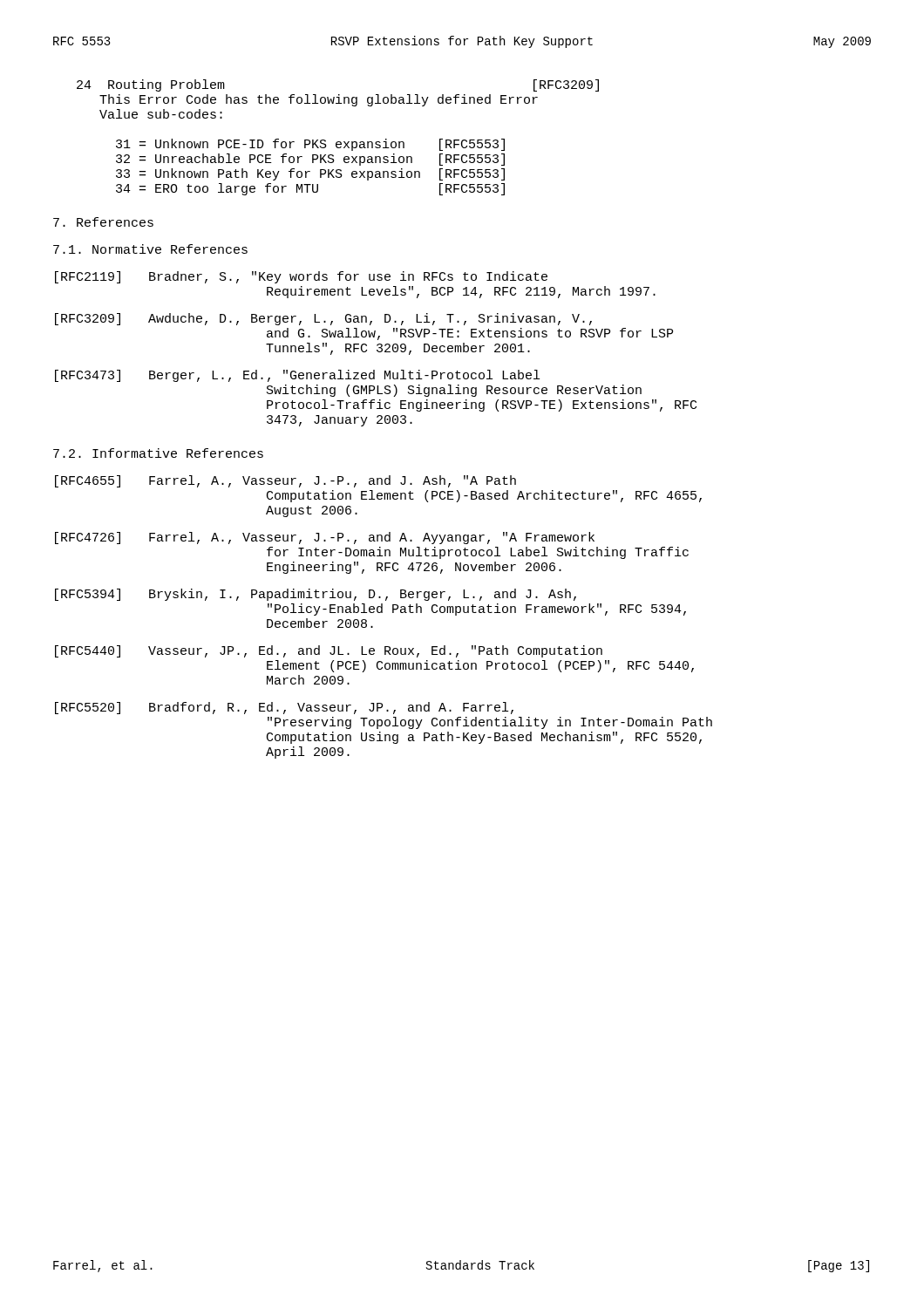Click on the block starting "[RFC5520] Bradford, R., Ed., Vasseur,"
The height and width of the screenshot is (1308, 924).
click(x=462, y=731)
